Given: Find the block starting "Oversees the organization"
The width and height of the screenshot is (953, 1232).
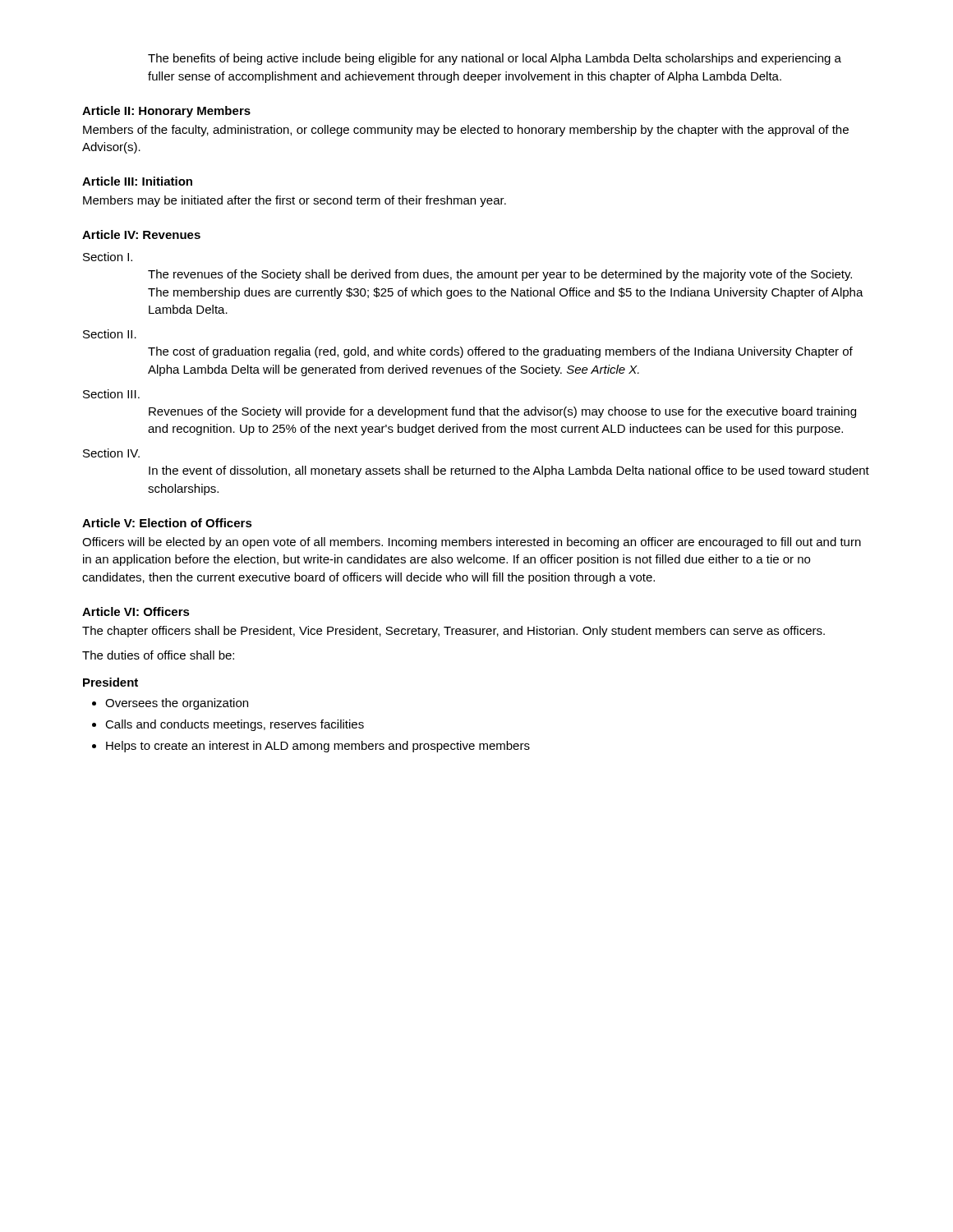Looking at the screenshot, I should [x=177, y=703].
